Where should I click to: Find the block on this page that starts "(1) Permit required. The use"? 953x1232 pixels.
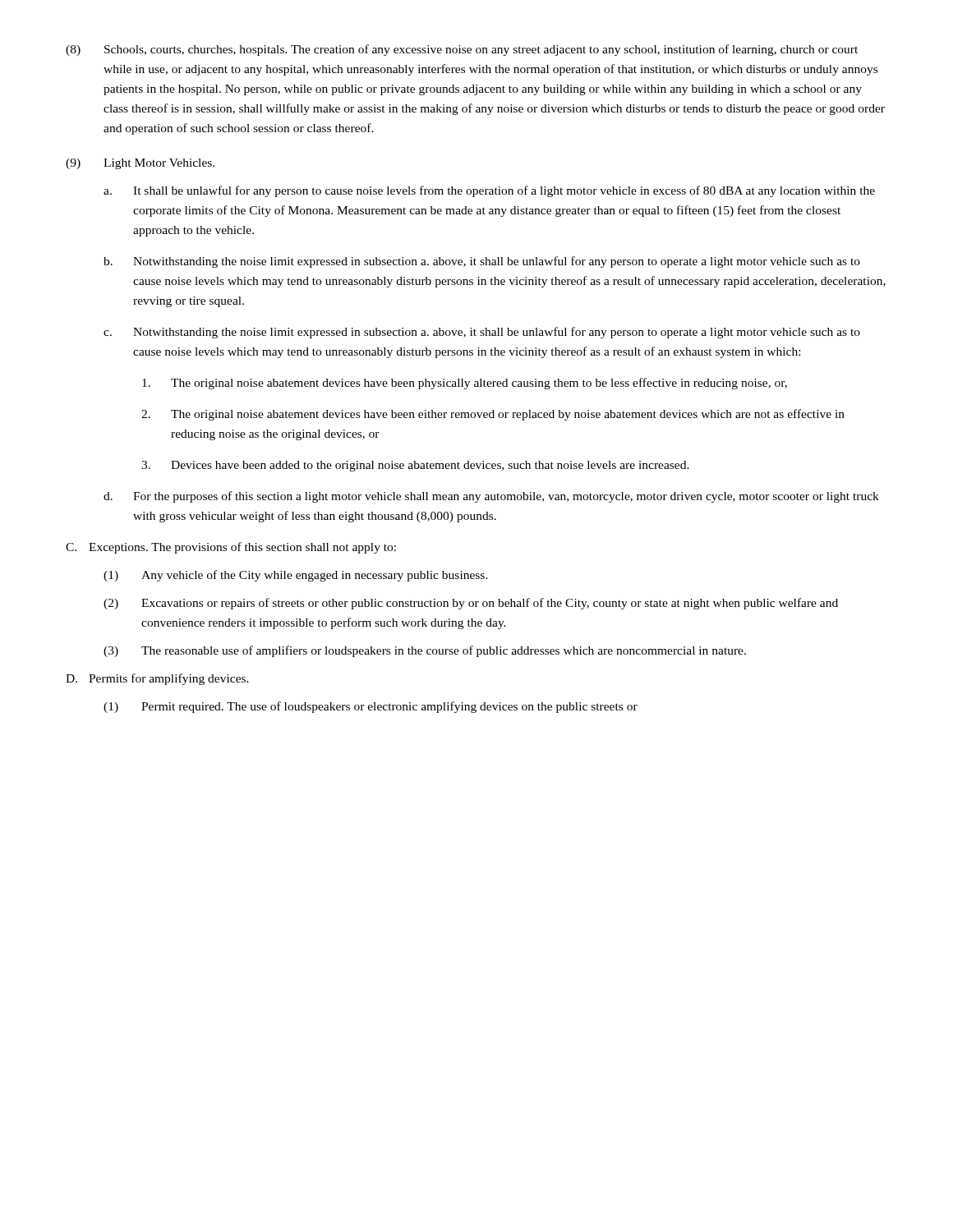[x=495, y=707]
